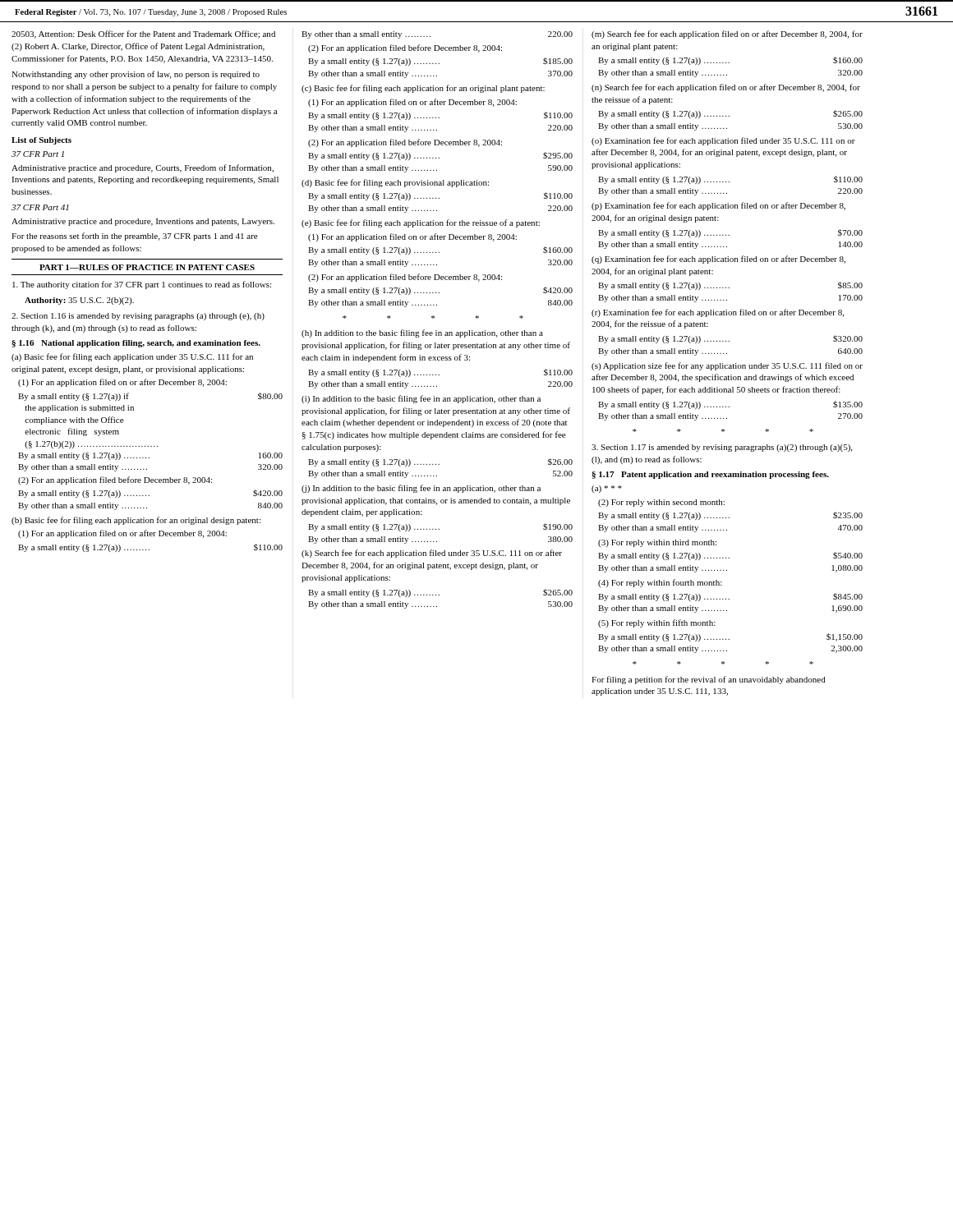Find the block starting "By a small entity (§ 1.27(a)) ………$320.00"

tap(730, 345)
